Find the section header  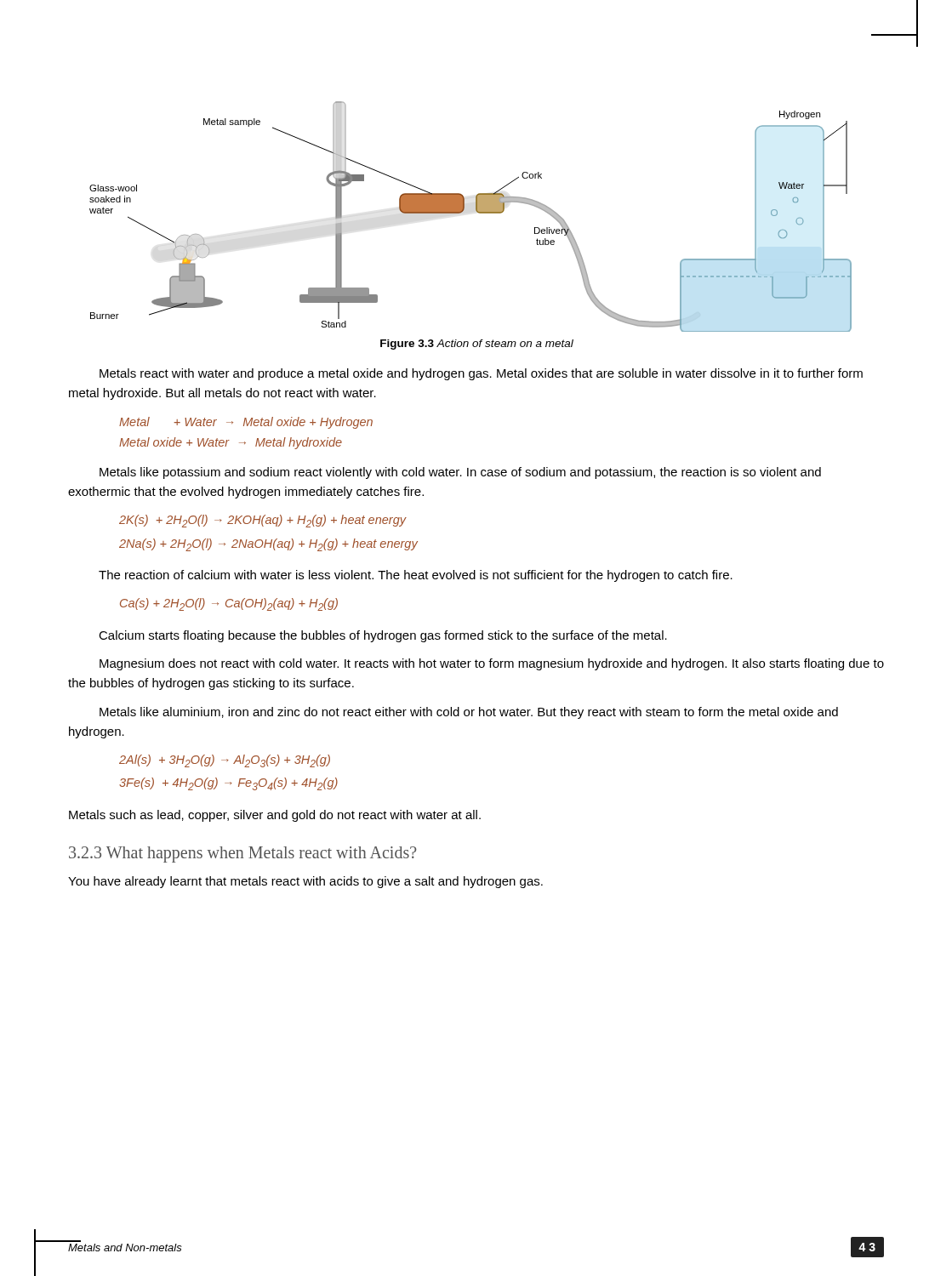coord(243,852)
